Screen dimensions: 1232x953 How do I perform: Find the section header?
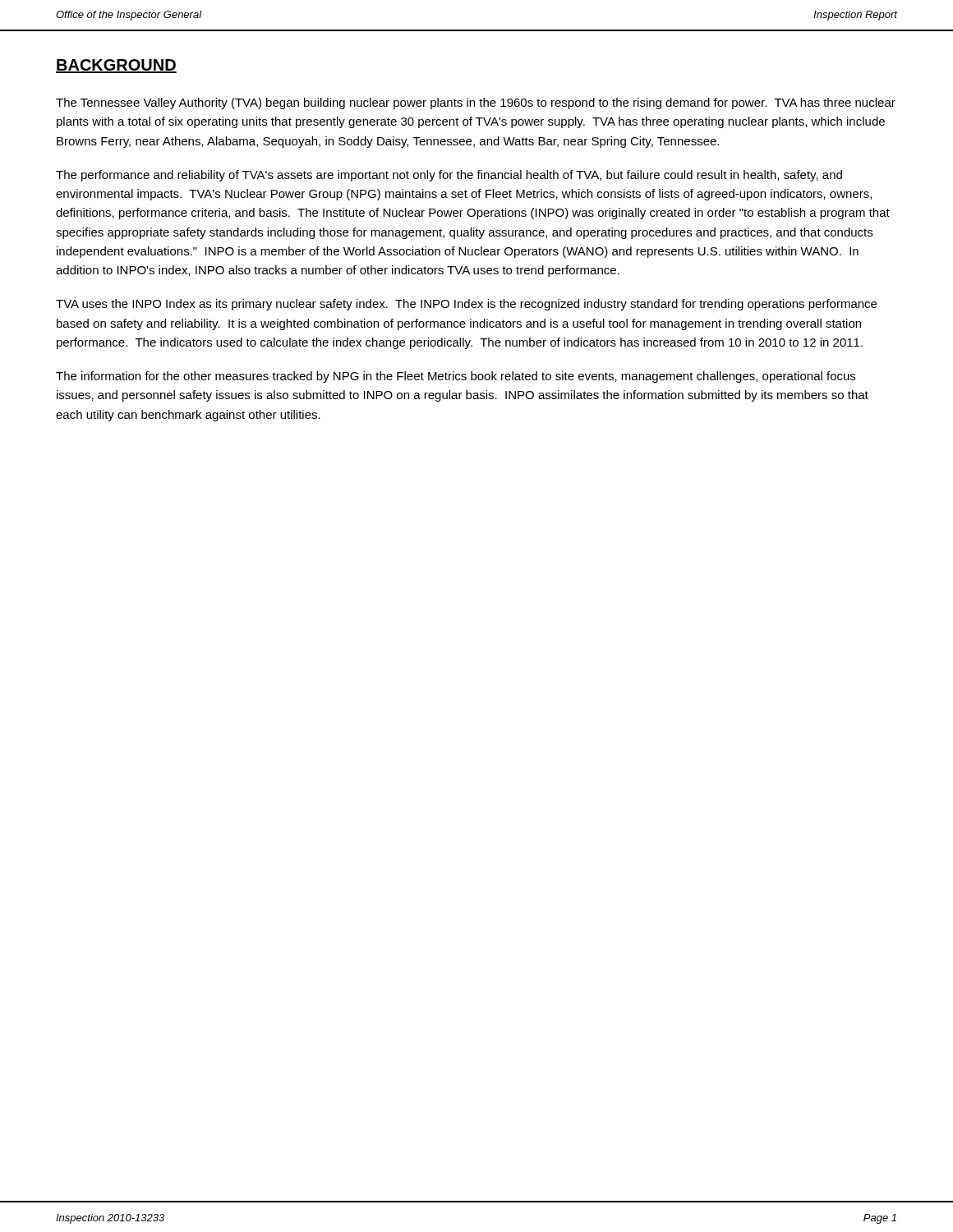click(x=116, y=65)
